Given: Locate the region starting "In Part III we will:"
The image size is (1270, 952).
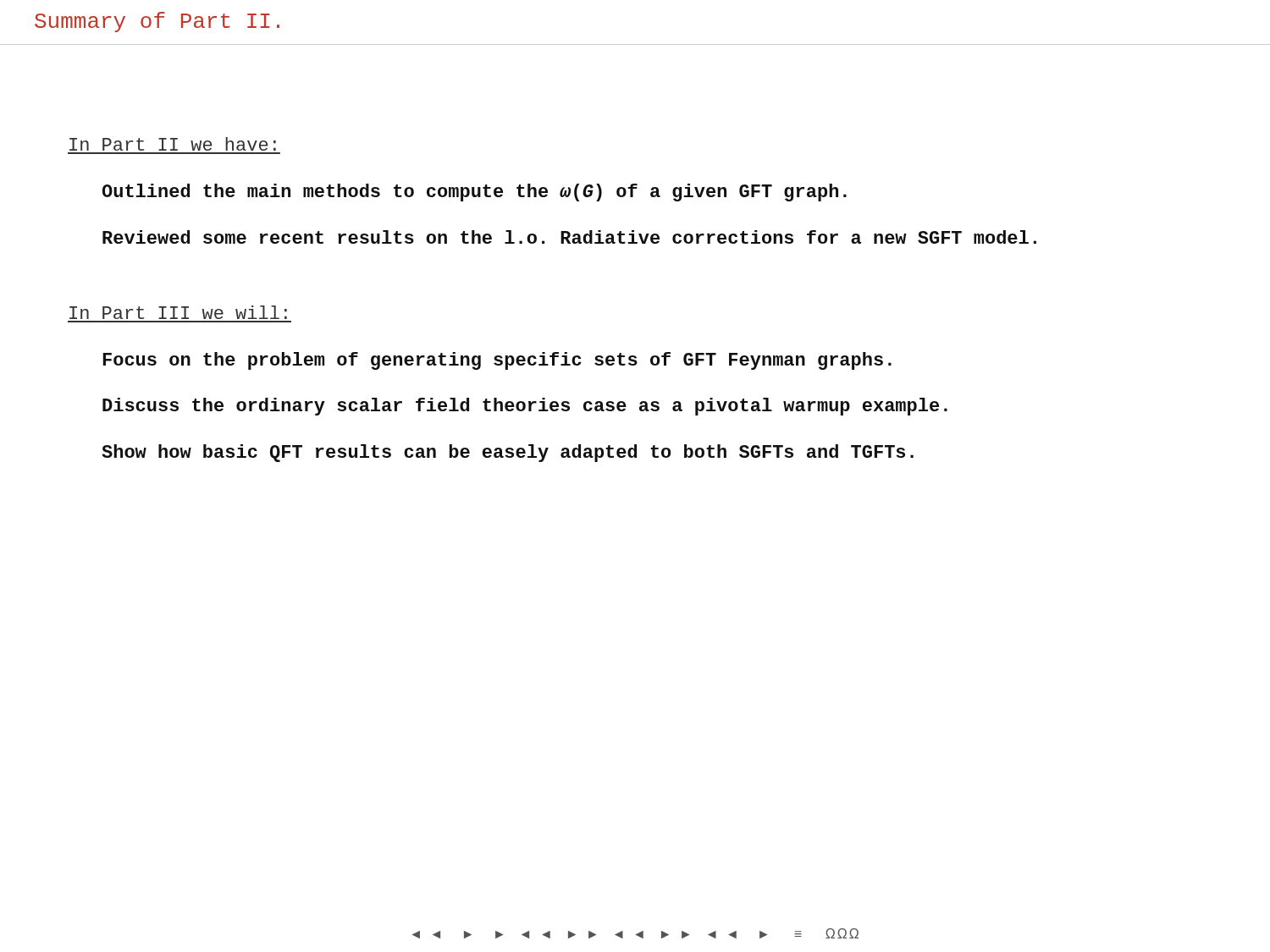Looking at the screenshot, I should pos(180,314).
